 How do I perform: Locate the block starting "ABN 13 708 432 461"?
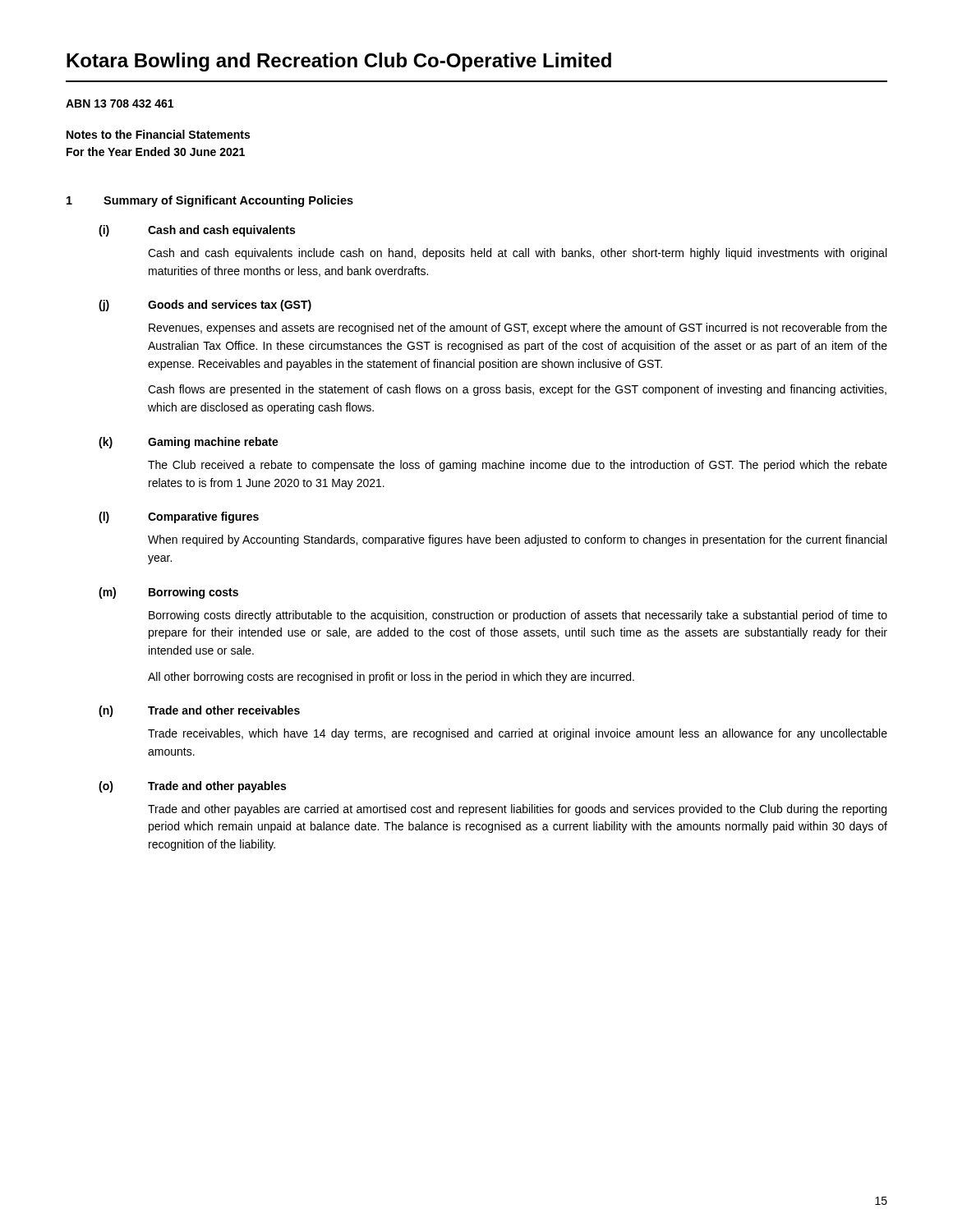pos(120,103)
